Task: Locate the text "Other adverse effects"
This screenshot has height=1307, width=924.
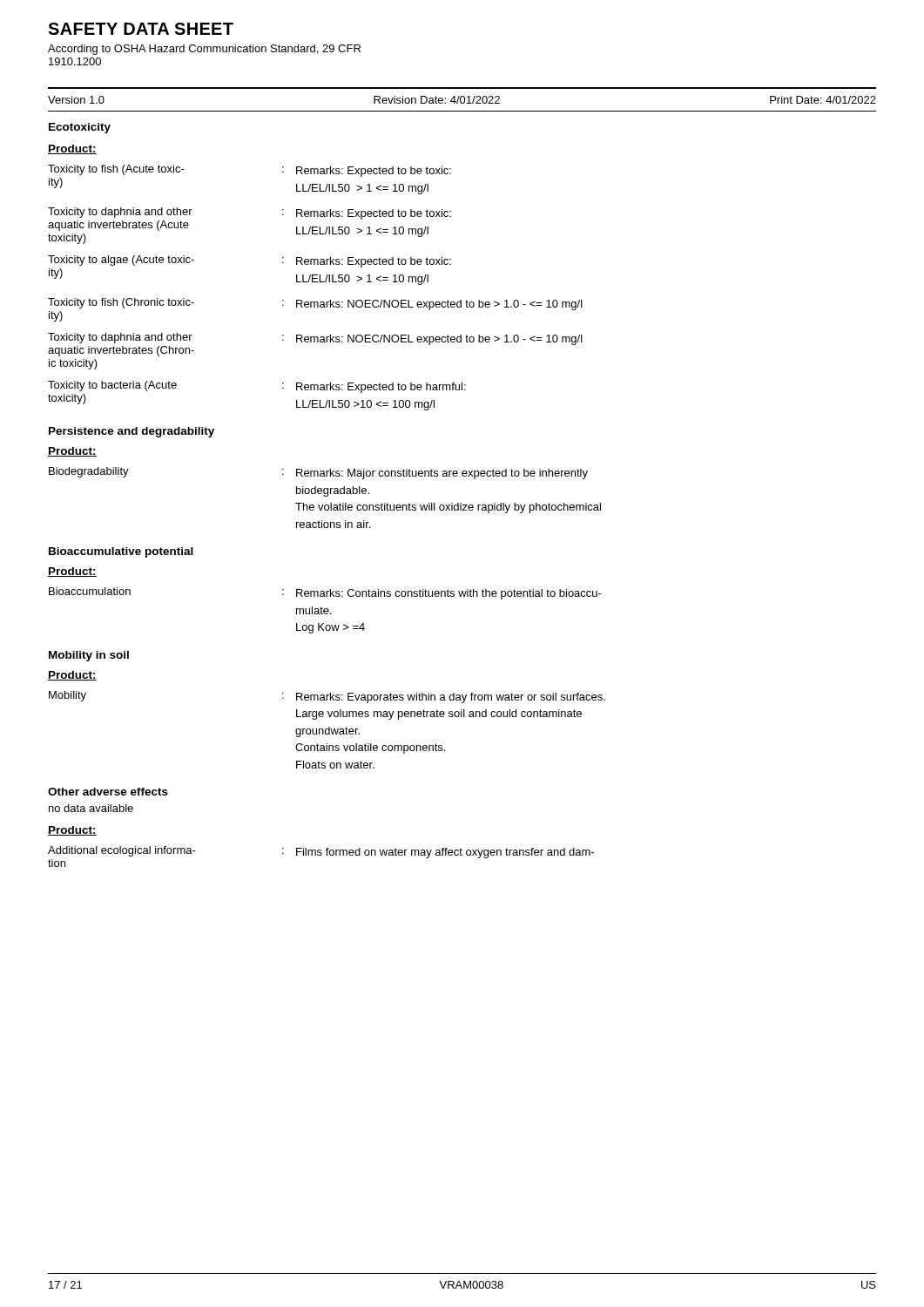Action: point(108,792)
